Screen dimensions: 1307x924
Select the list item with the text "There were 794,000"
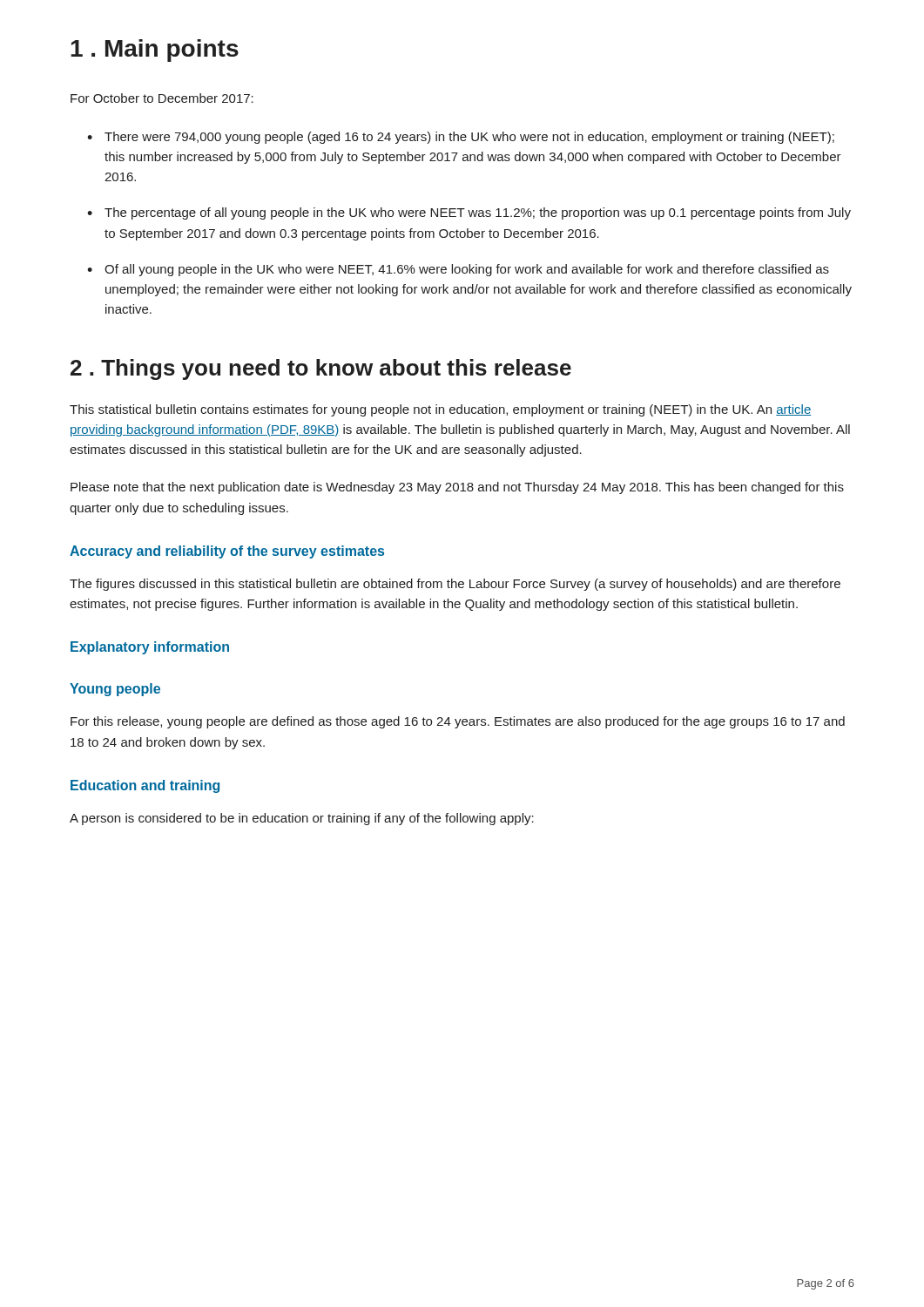pyautogui.click(x=473, y=156)
